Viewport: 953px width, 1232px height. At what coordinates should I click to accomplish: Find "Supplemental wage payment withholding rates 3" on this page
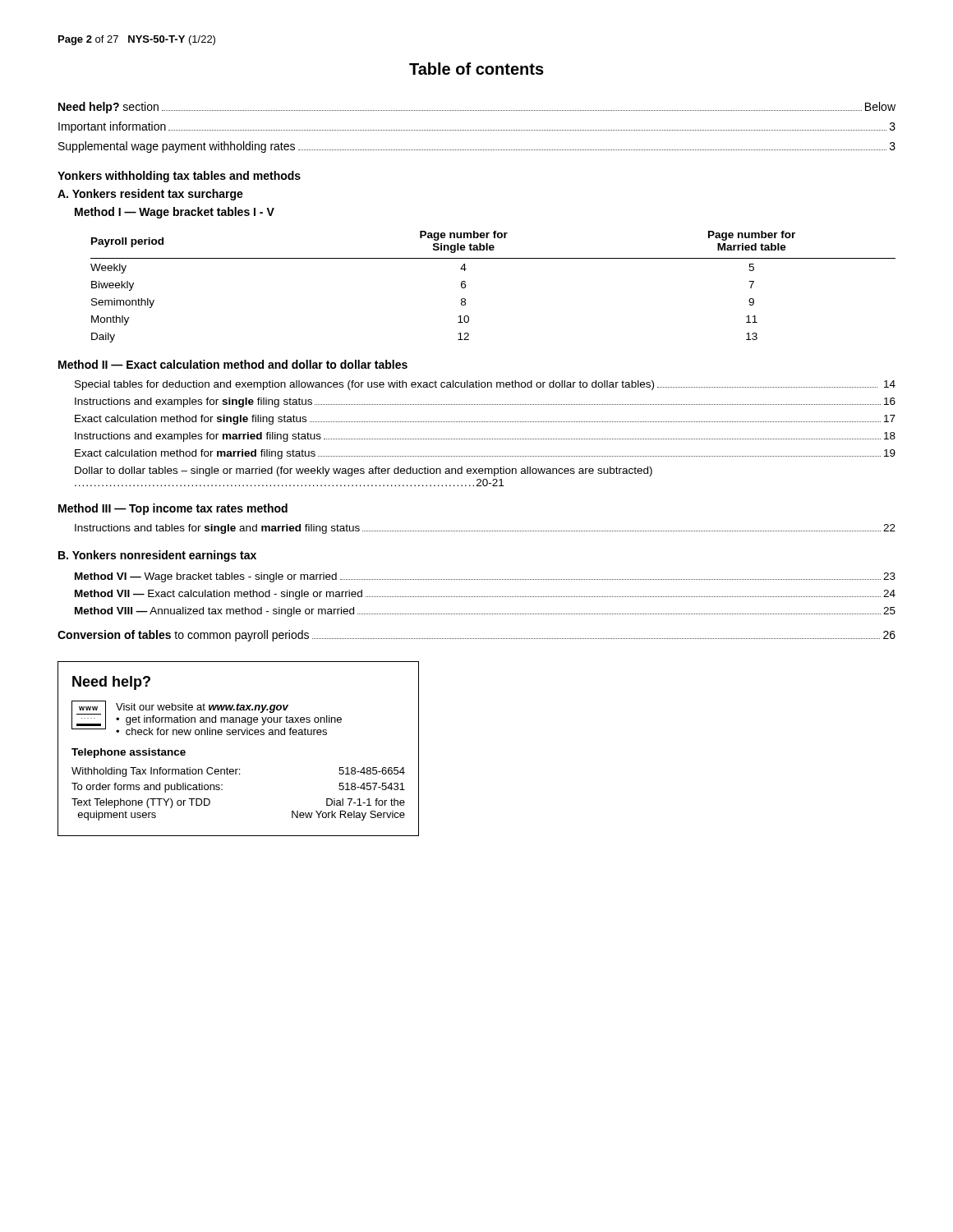click(476, 146)
